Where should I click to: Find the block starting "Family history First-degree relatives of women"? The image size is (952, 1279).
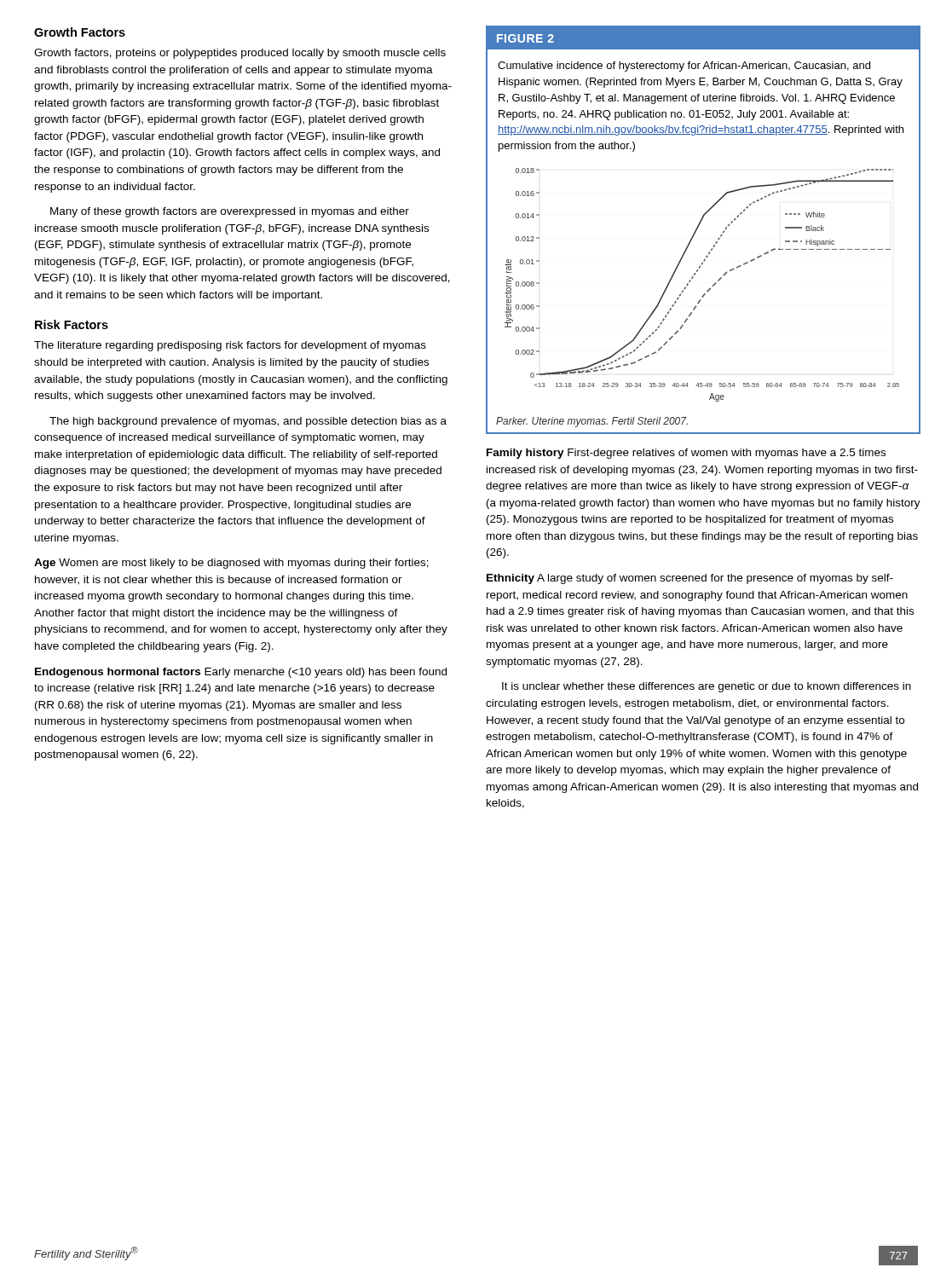703,503
